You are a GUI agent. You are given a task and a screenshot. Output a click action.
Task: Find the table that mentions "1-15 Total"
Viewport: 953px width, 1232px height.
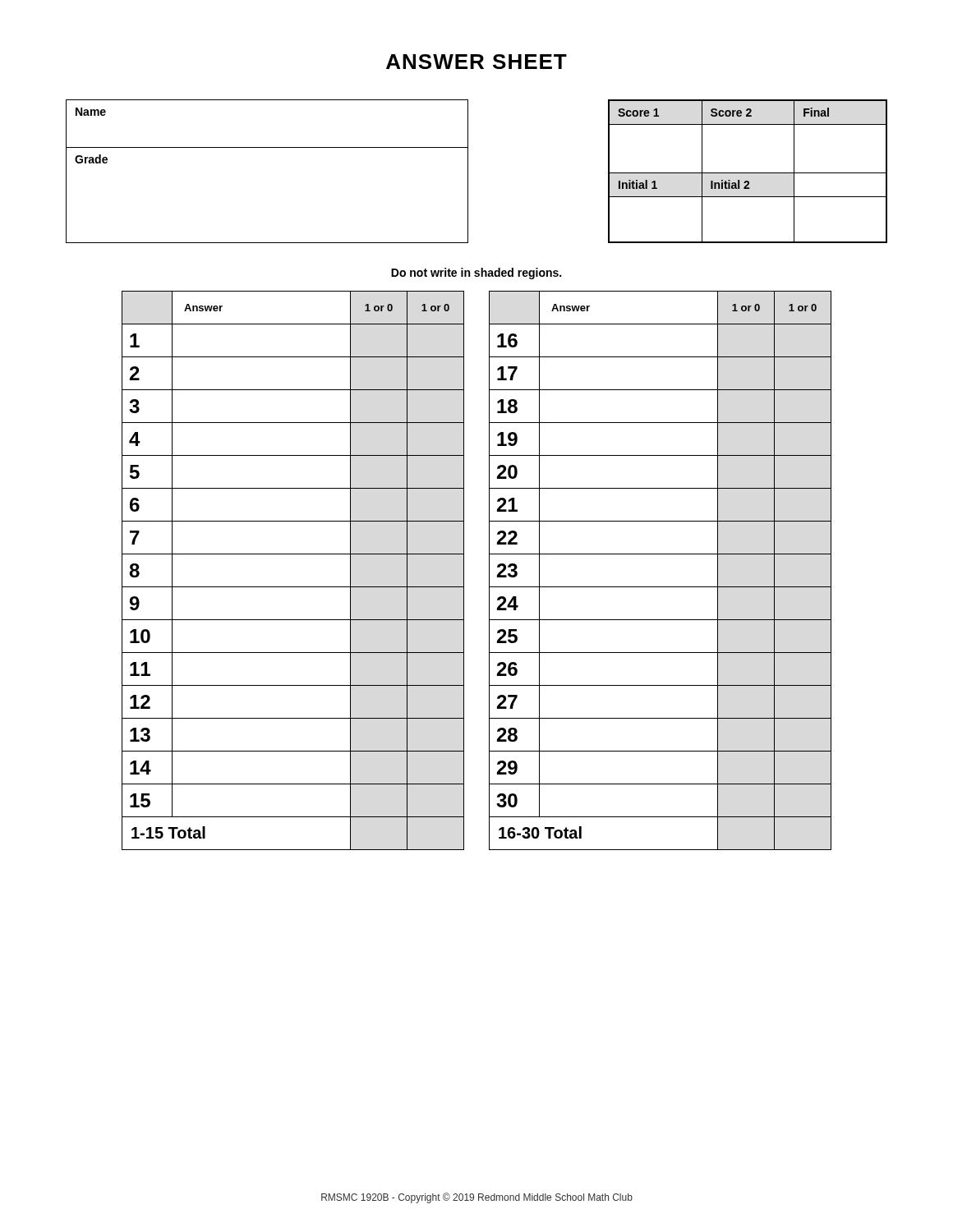click(x=293, y=570)
